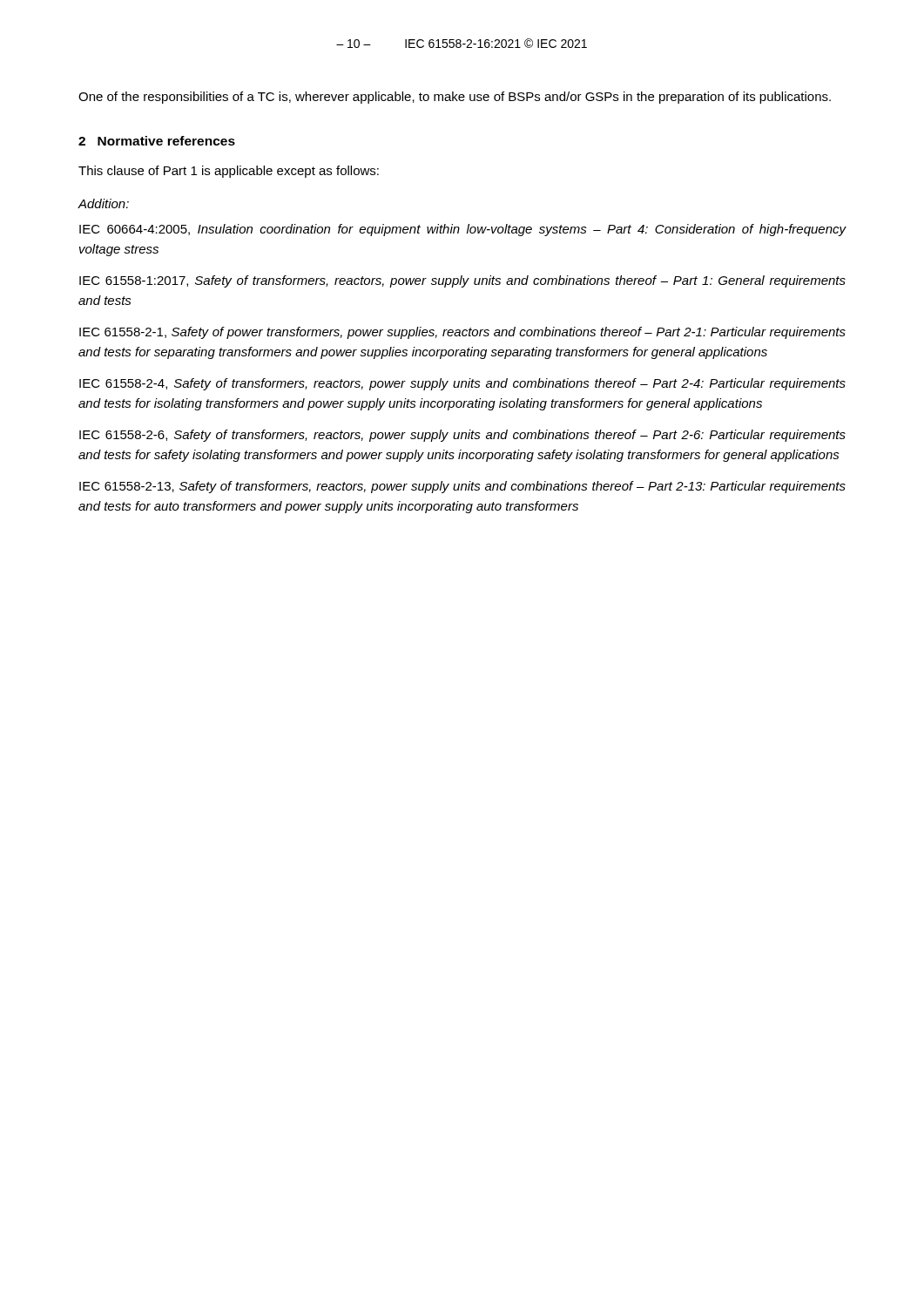Viewport: 924px width, 1307px height.
Task: Locate the text block that reads "IEC 61558-2-1, Safety of power"
Action: [462, 341]
